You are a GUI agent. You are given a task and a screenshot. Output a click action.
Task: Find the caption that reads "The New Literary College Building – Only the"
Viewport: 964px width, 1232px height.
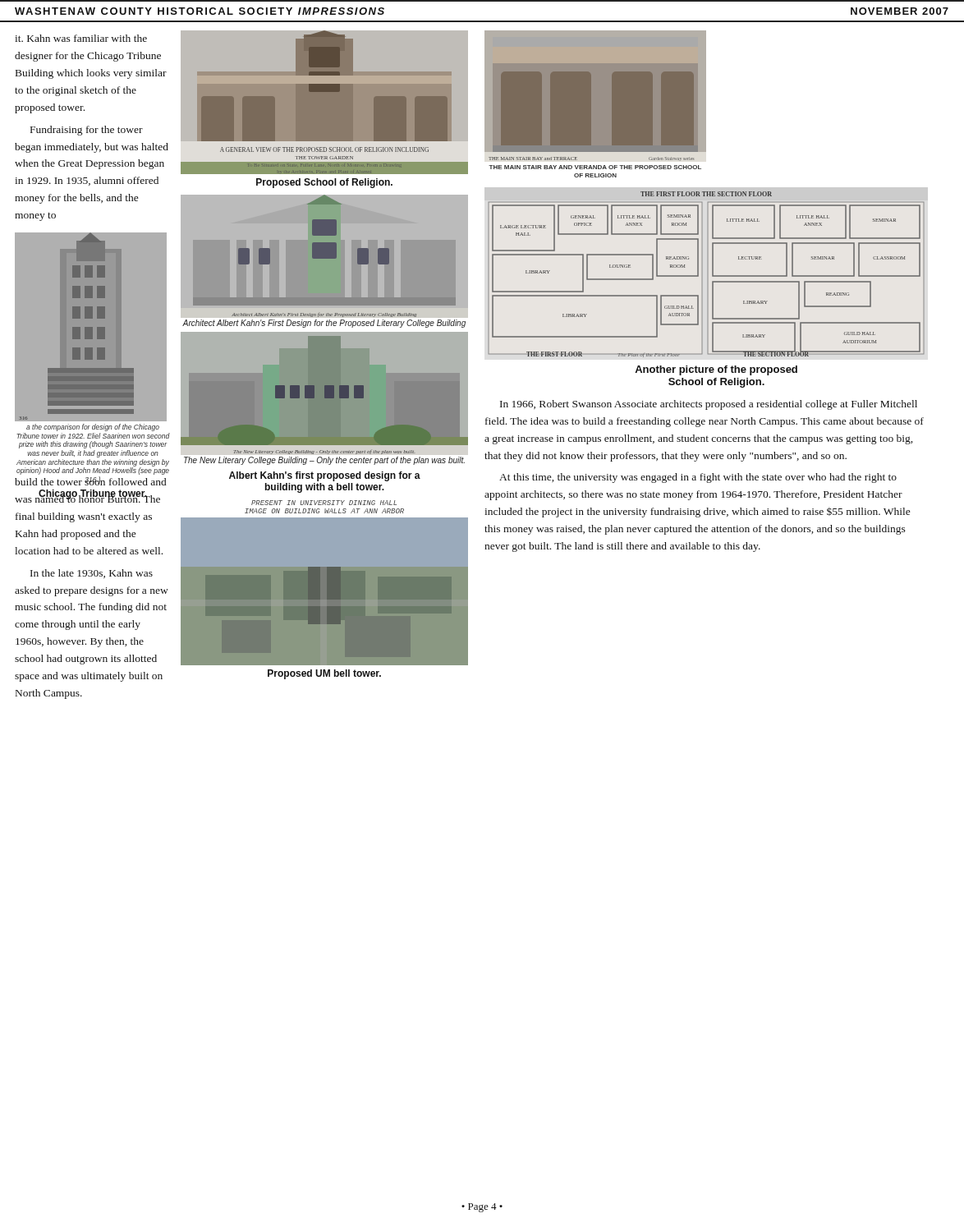pos(324,460)
